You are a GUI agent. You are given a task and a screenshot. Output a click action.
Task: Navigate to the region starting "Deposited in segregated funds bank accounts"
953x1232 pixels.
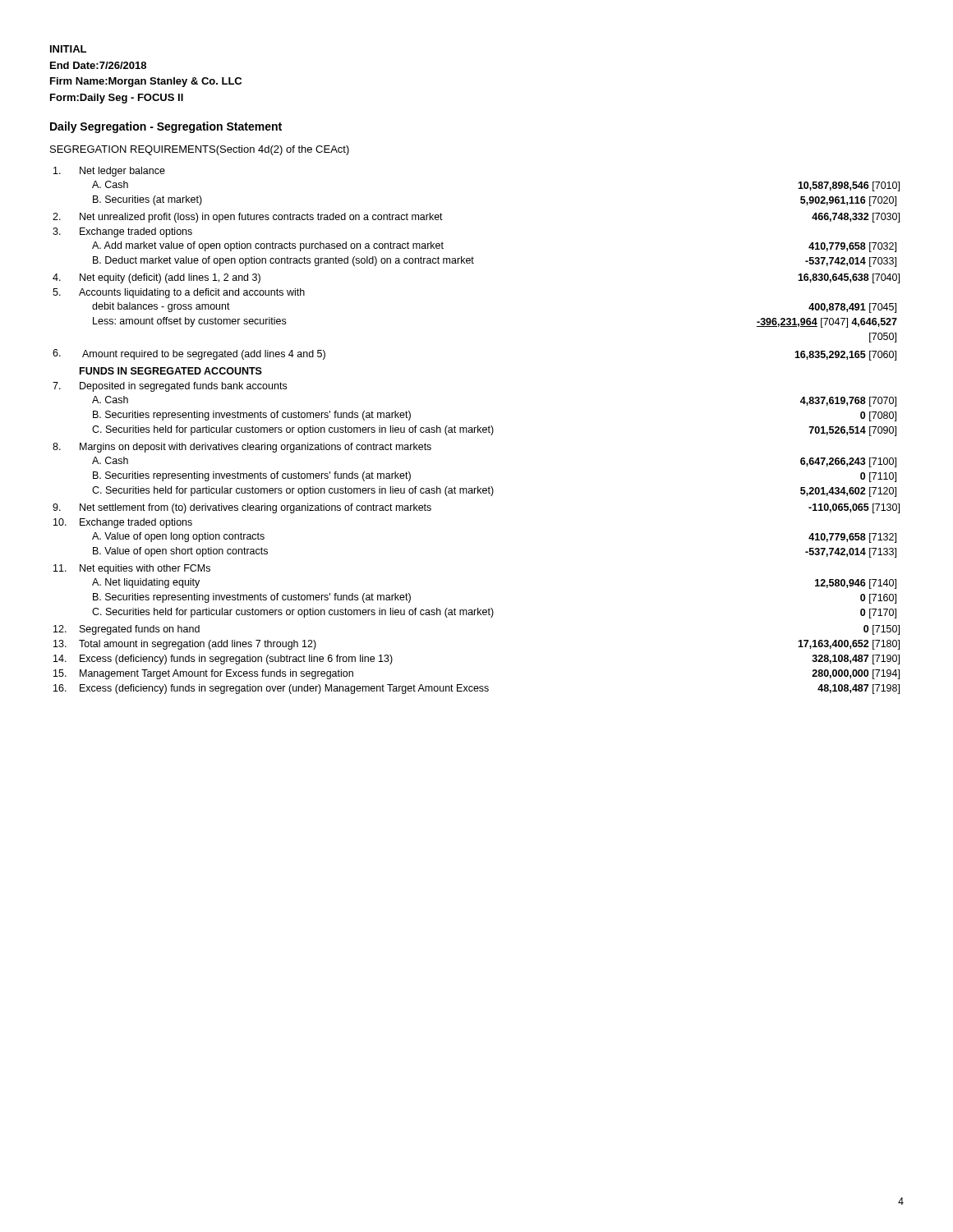(x=183, y=387)
